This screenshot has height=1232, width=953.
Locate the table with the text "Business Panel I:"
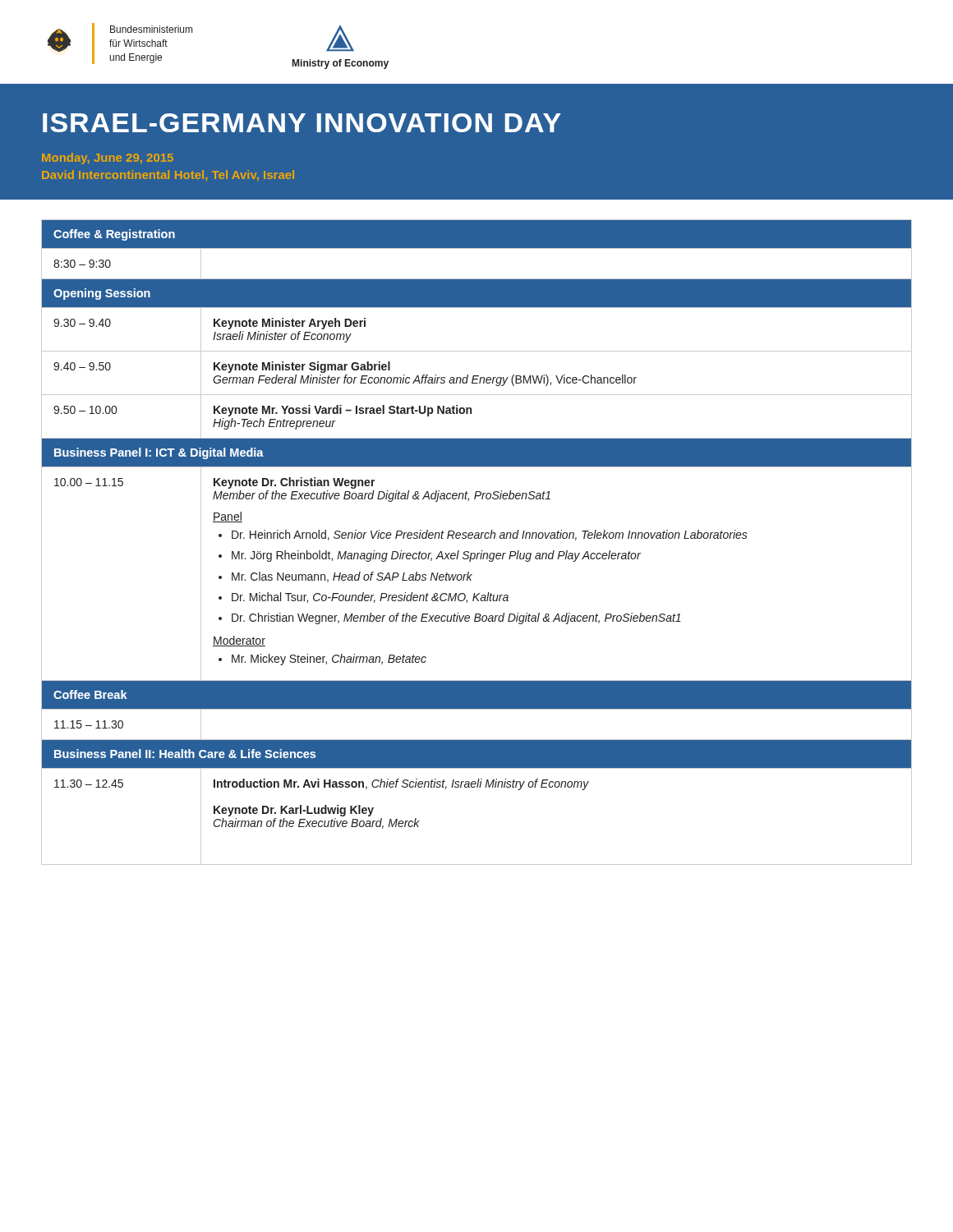tap(476, 550)
